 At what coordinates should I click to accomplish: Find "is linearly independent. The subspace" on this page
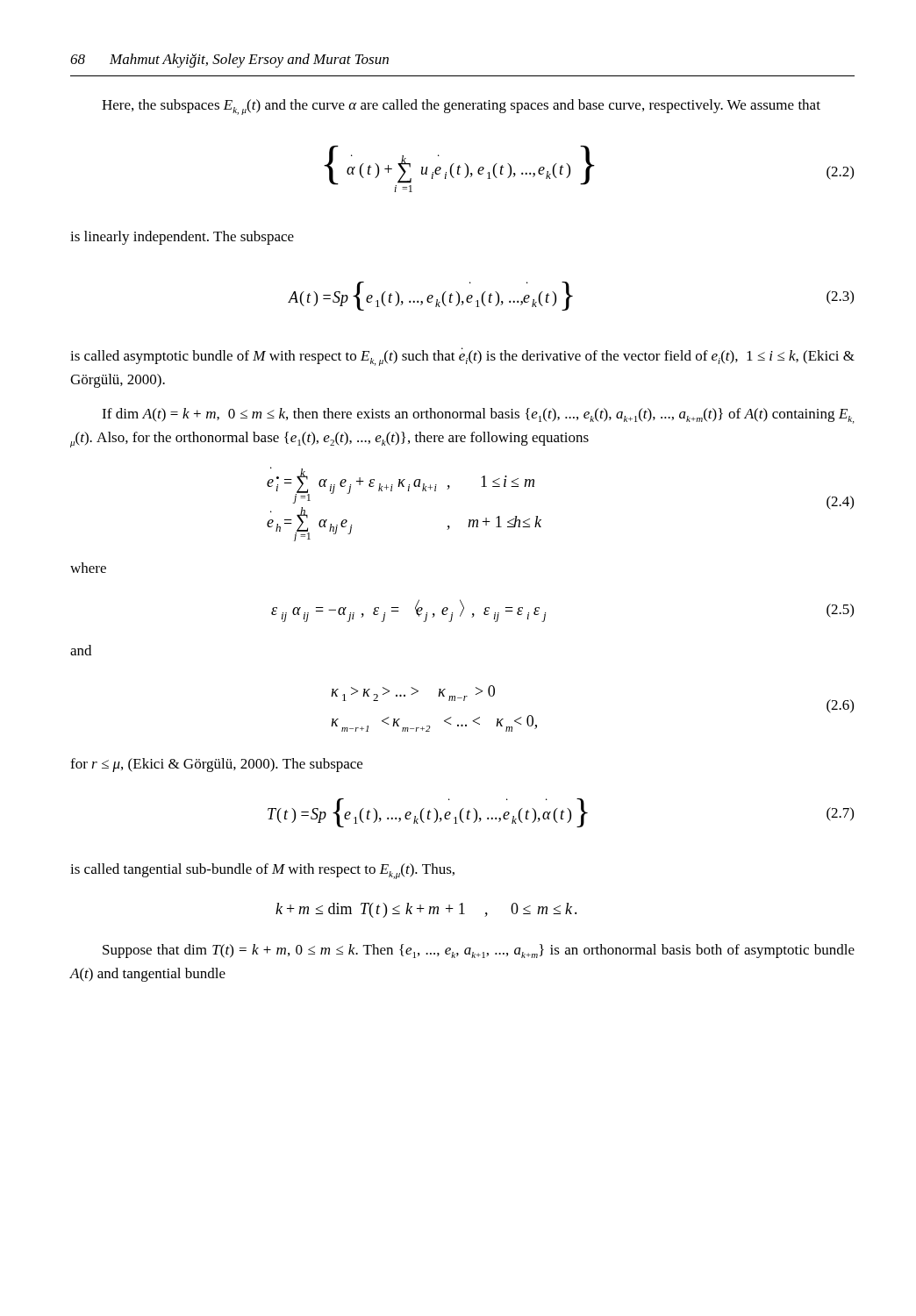pos(182,237)
